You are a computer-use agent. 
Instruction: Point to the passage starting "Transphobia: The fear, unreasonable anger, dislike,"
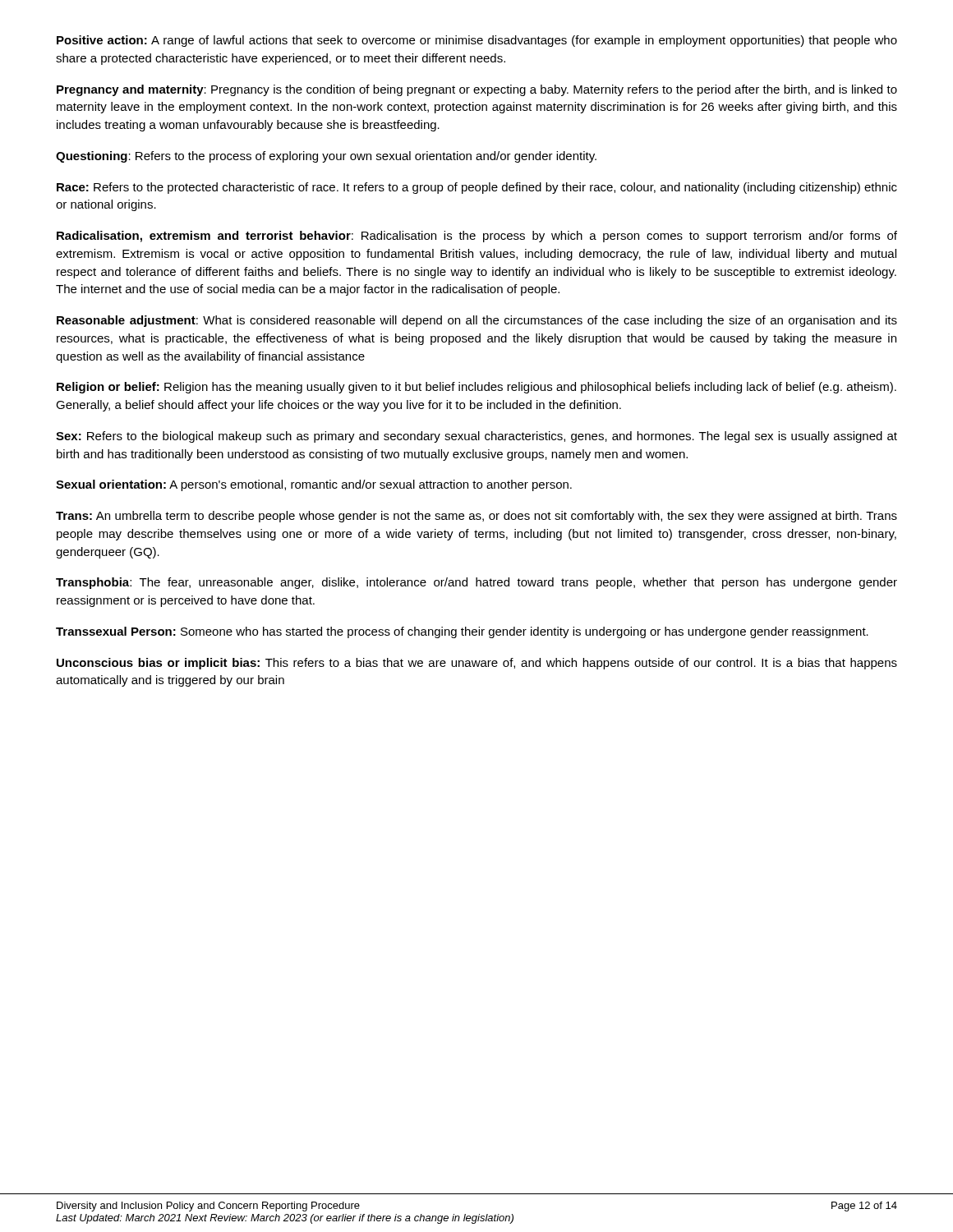tap(476, 591)
